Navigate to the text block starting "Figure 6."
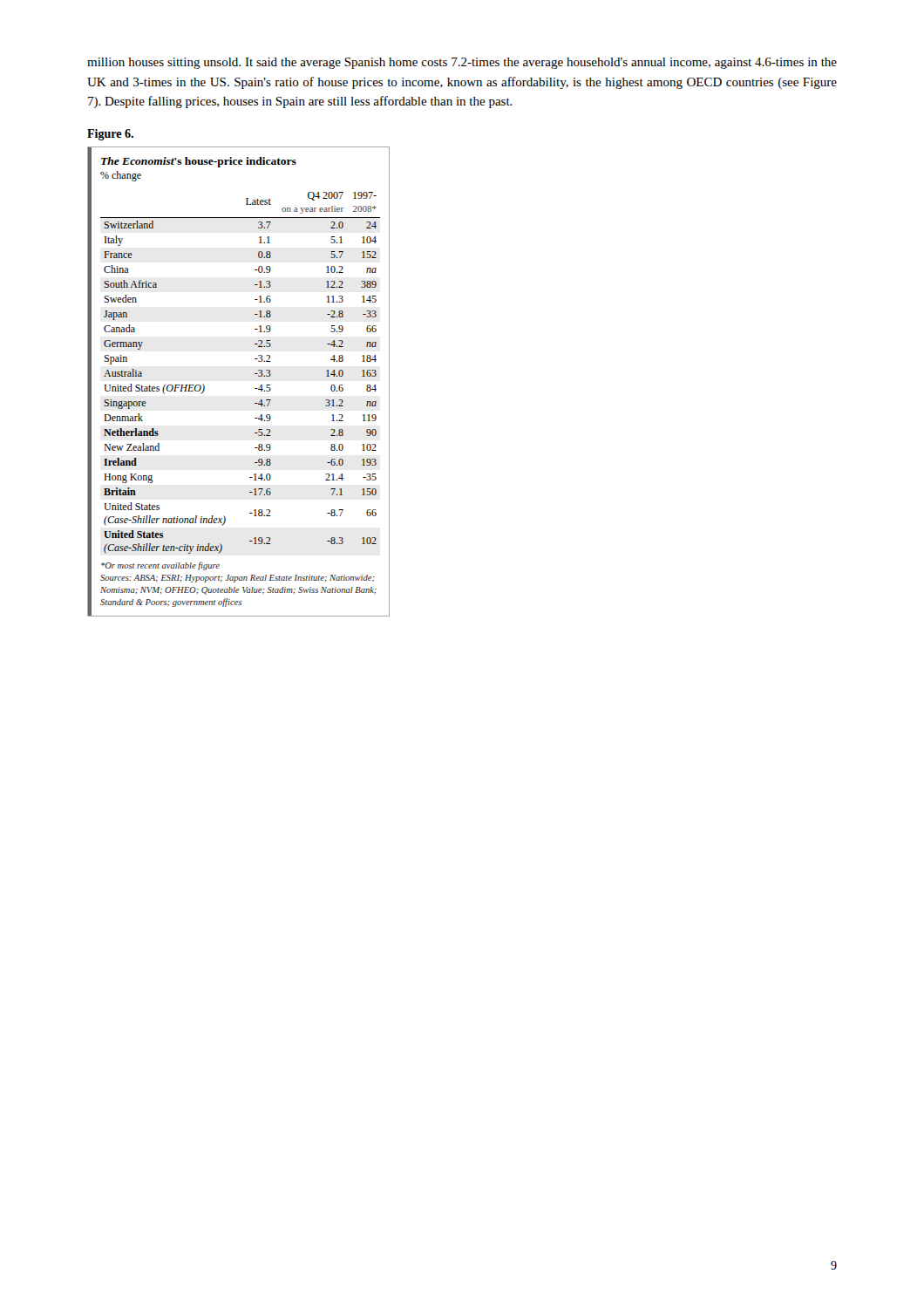The height and width of the screenshot is (1308, 924). point(110,133)
